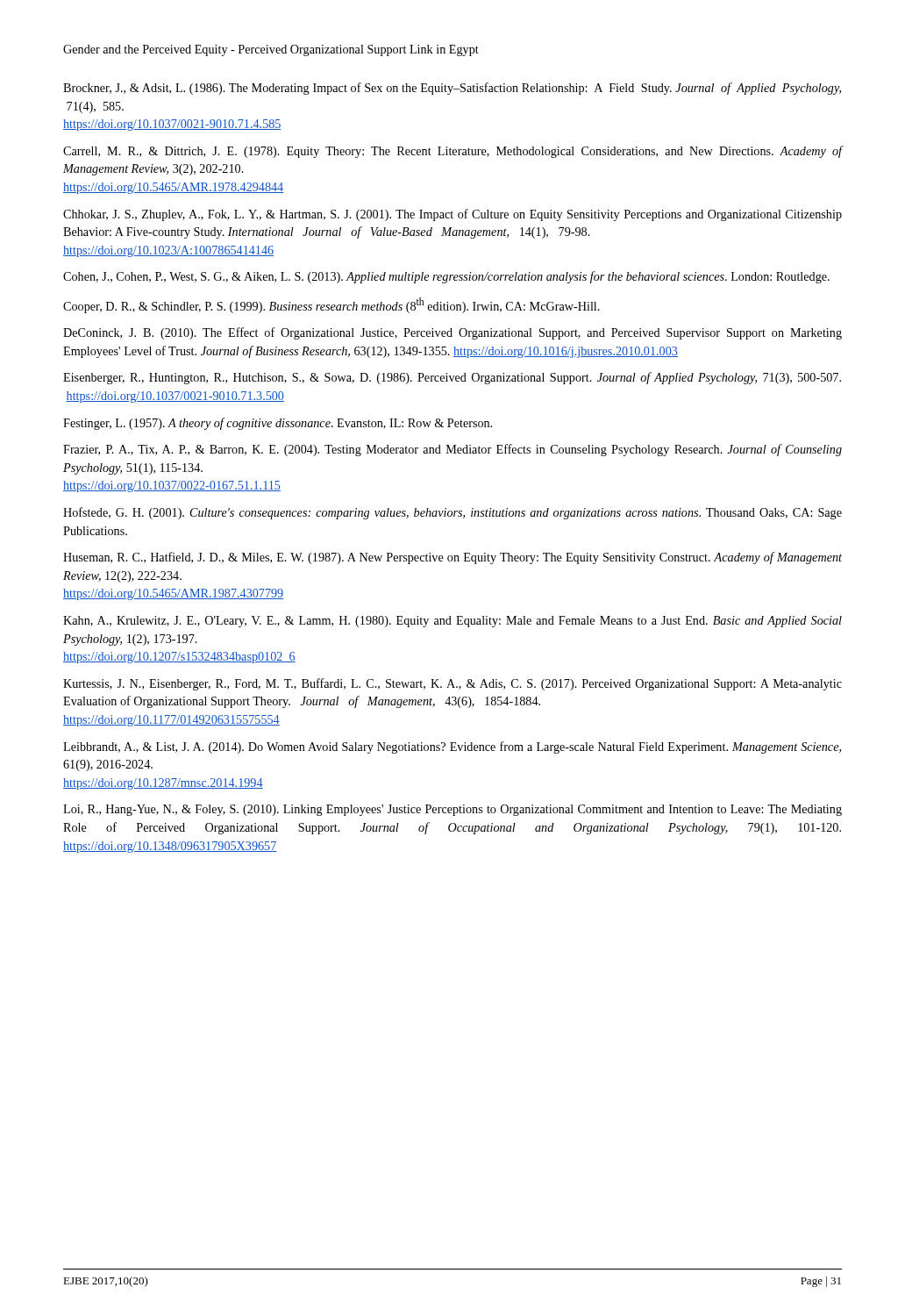The width and height of the screenshot is (905, 1316).
Task: Locate the block of text that opens with "Kahn, A., Krulewitz, J. E., O'Leary, V."
Action: pyautogui.click(x=452, y=622)
